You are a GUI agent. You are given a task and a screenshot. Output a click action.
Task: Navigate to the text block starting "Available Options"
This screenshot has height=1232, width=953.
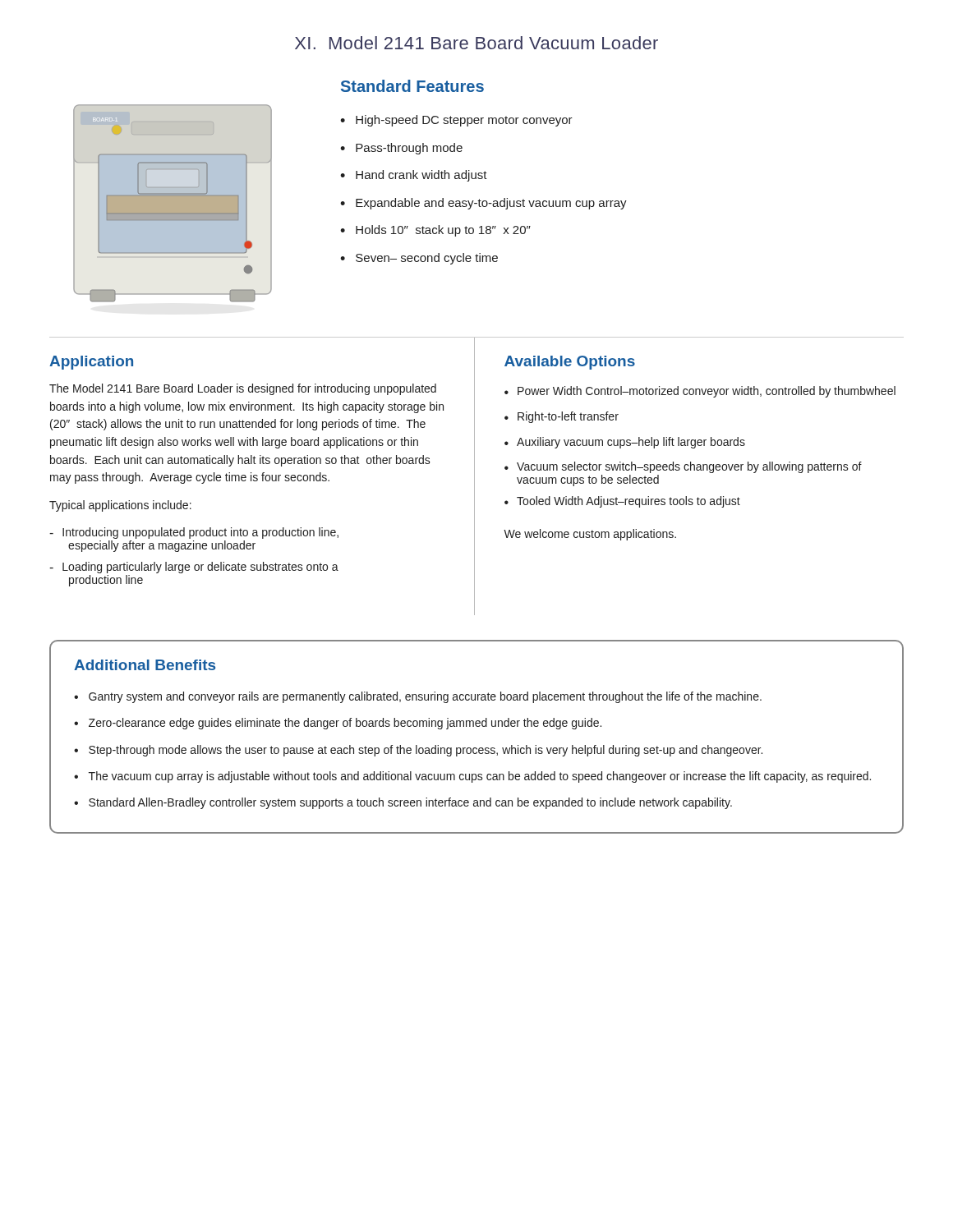coord(570,361)
